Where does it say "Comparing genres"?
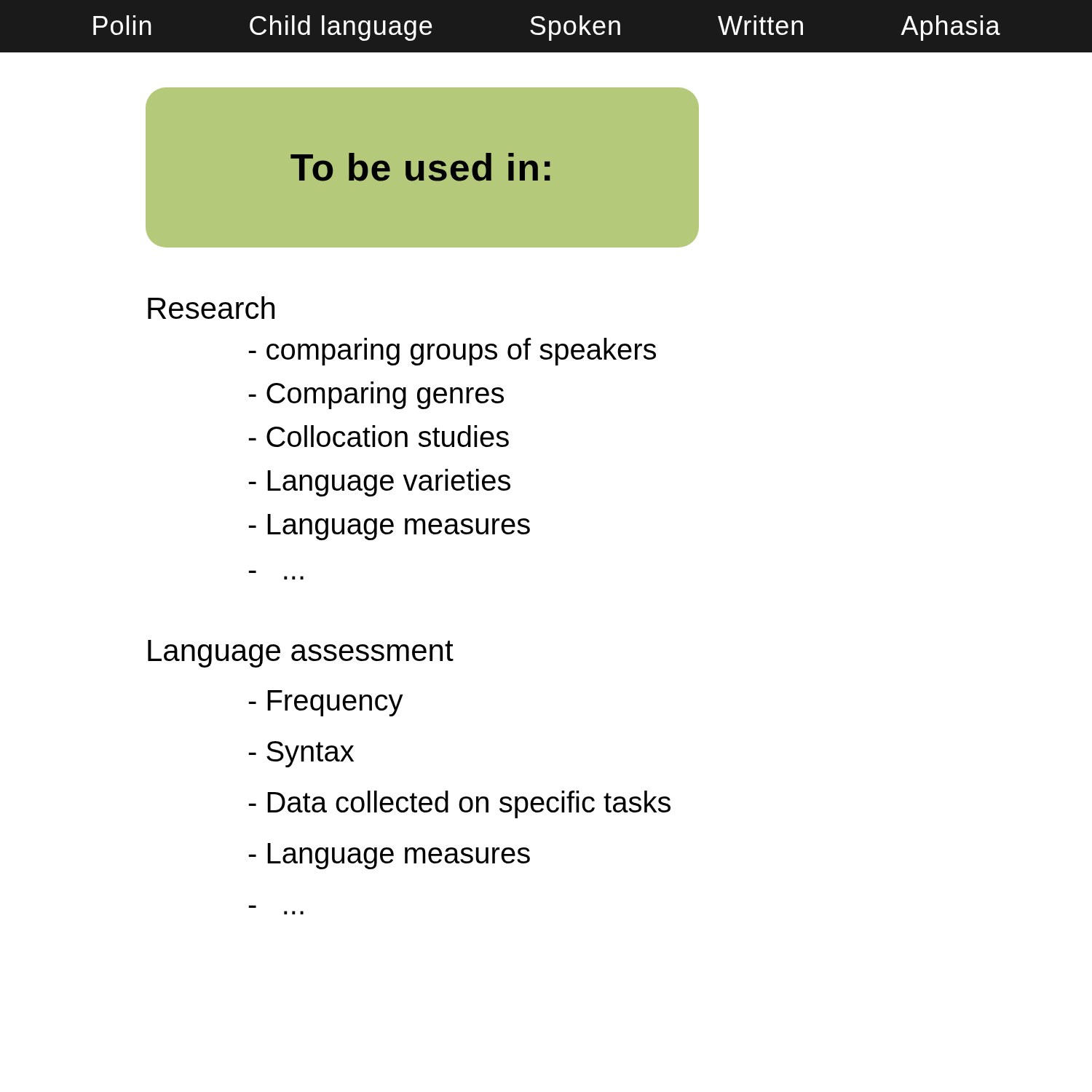The image size is (1092, 1092). (x=376, y=393)
